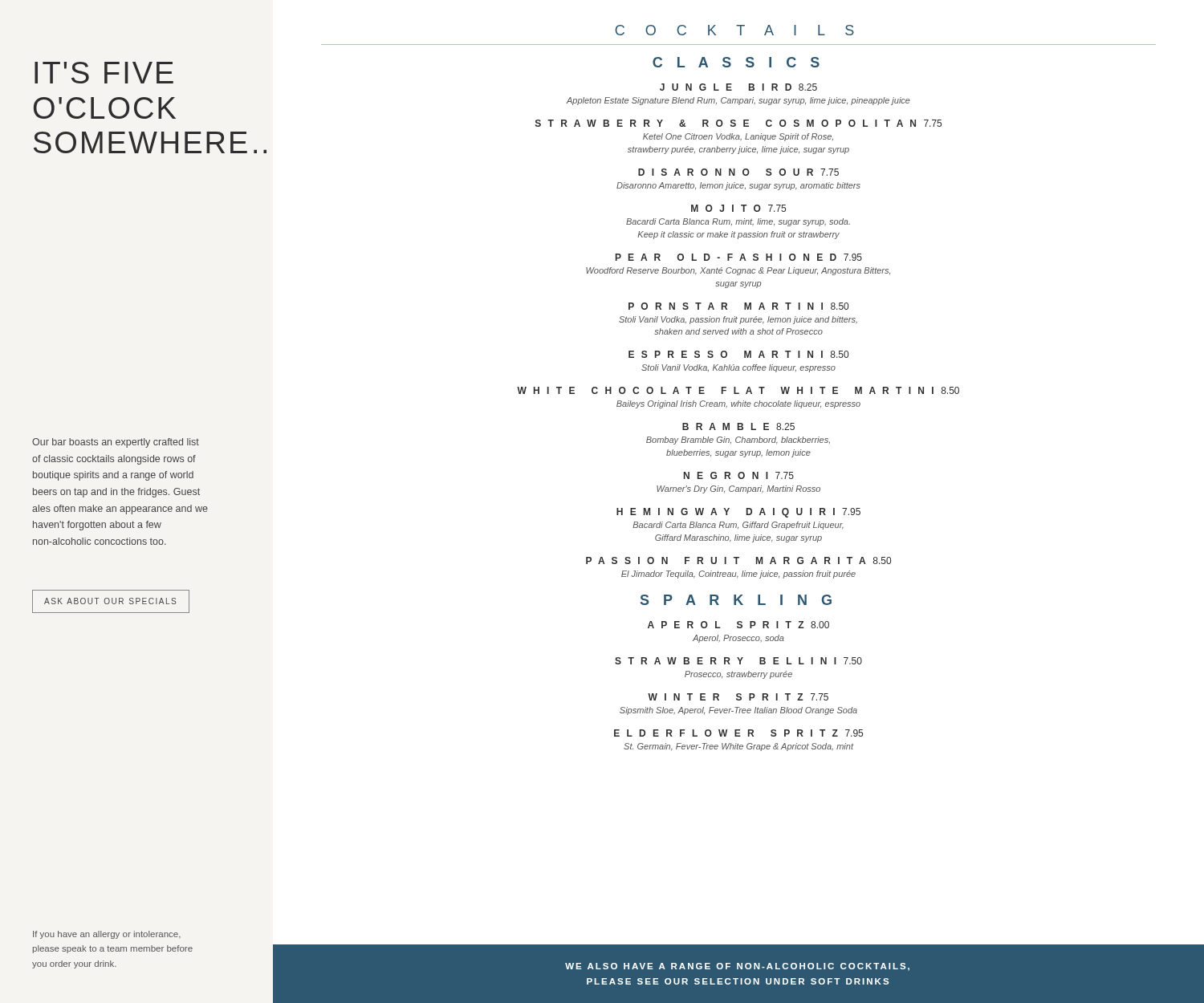Find the section header on this page that starts "C O C K T A I L"
The image size is (1204, 1003).
(738, 34)
